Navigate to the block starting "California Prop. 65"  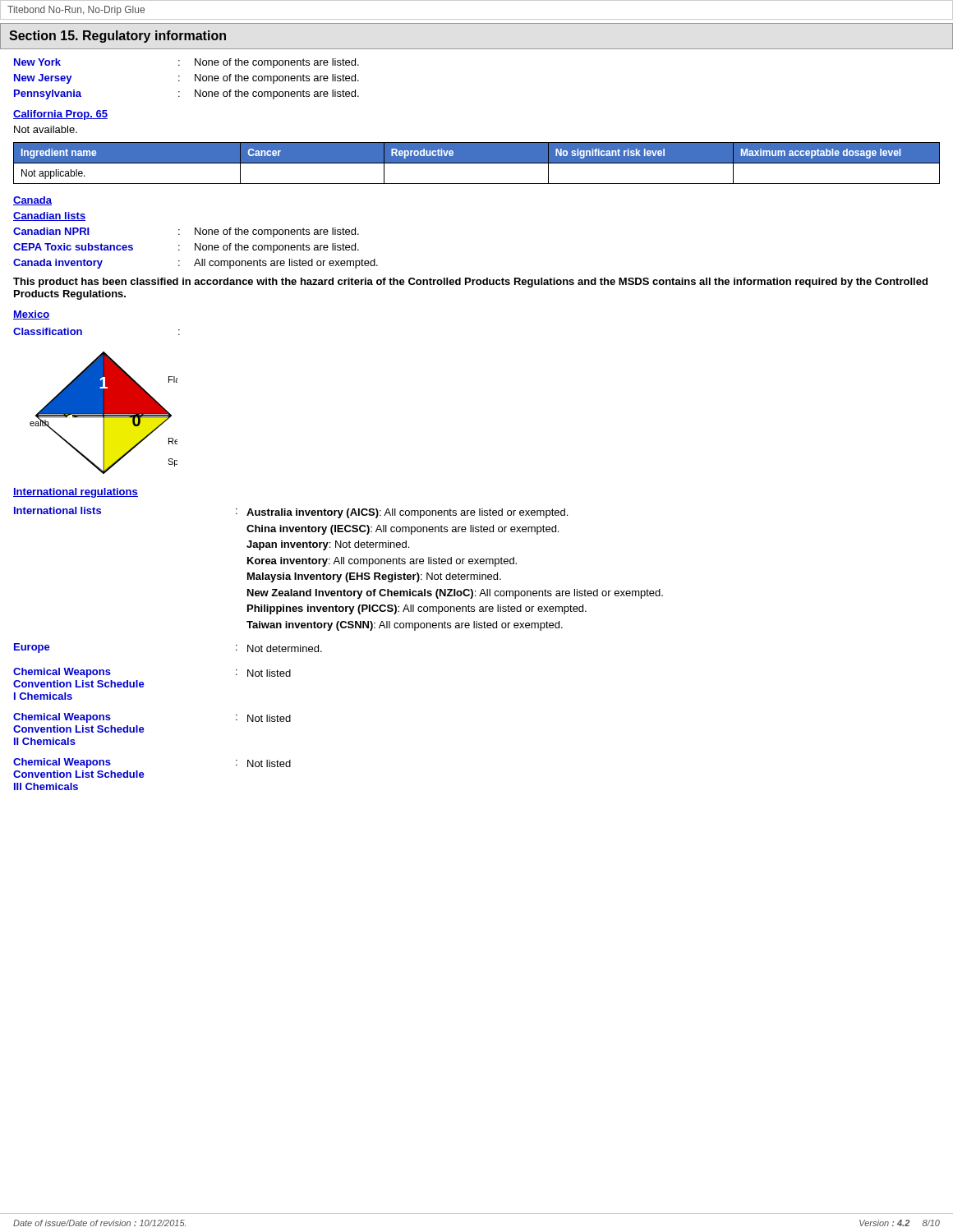pyautogui.click(x=60, y=114)
